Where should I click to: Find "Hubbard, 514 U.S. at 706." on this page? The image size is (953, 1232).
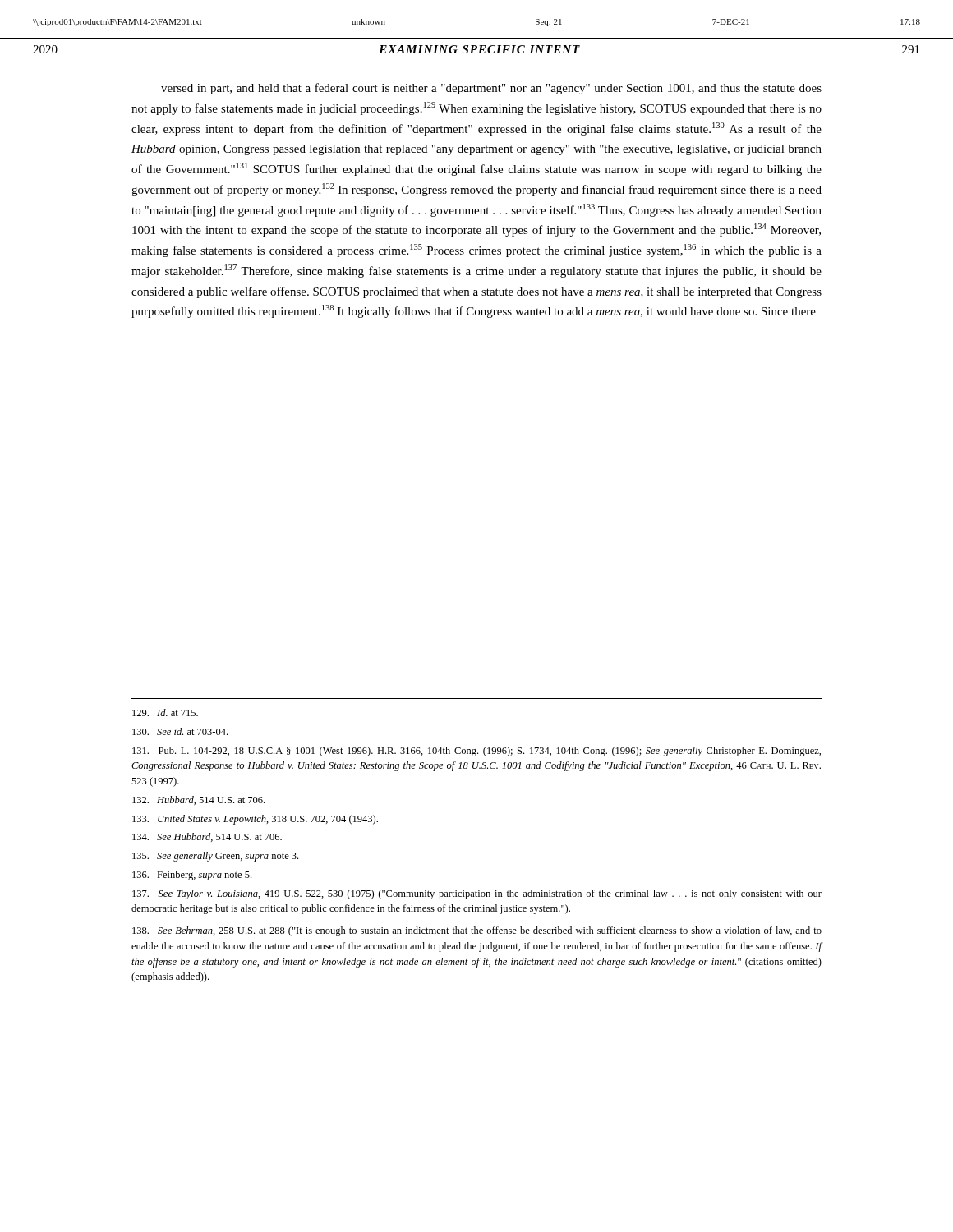coord(198,800)
